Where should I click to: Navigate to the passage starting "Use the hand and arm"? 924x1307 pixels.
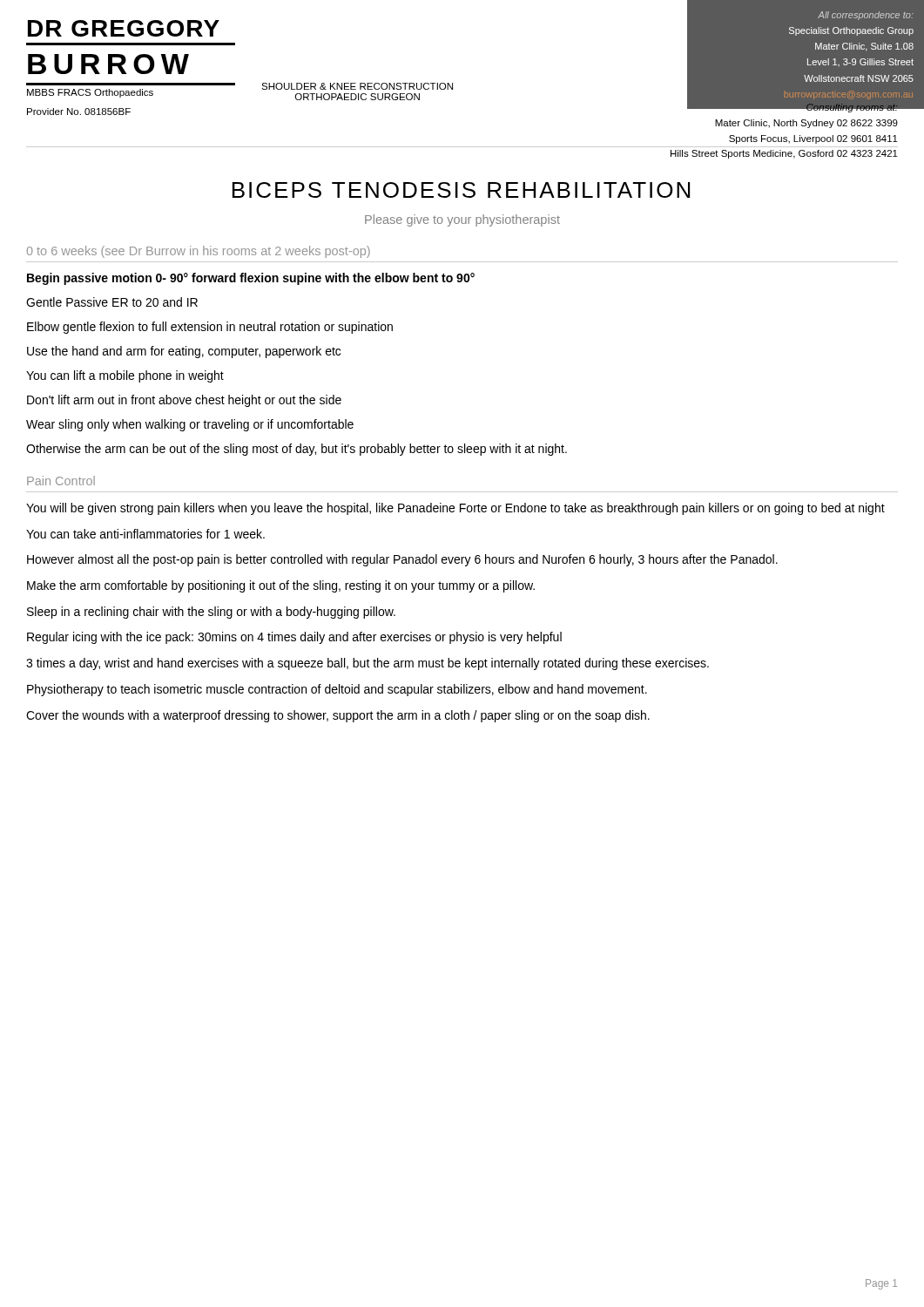184,351
